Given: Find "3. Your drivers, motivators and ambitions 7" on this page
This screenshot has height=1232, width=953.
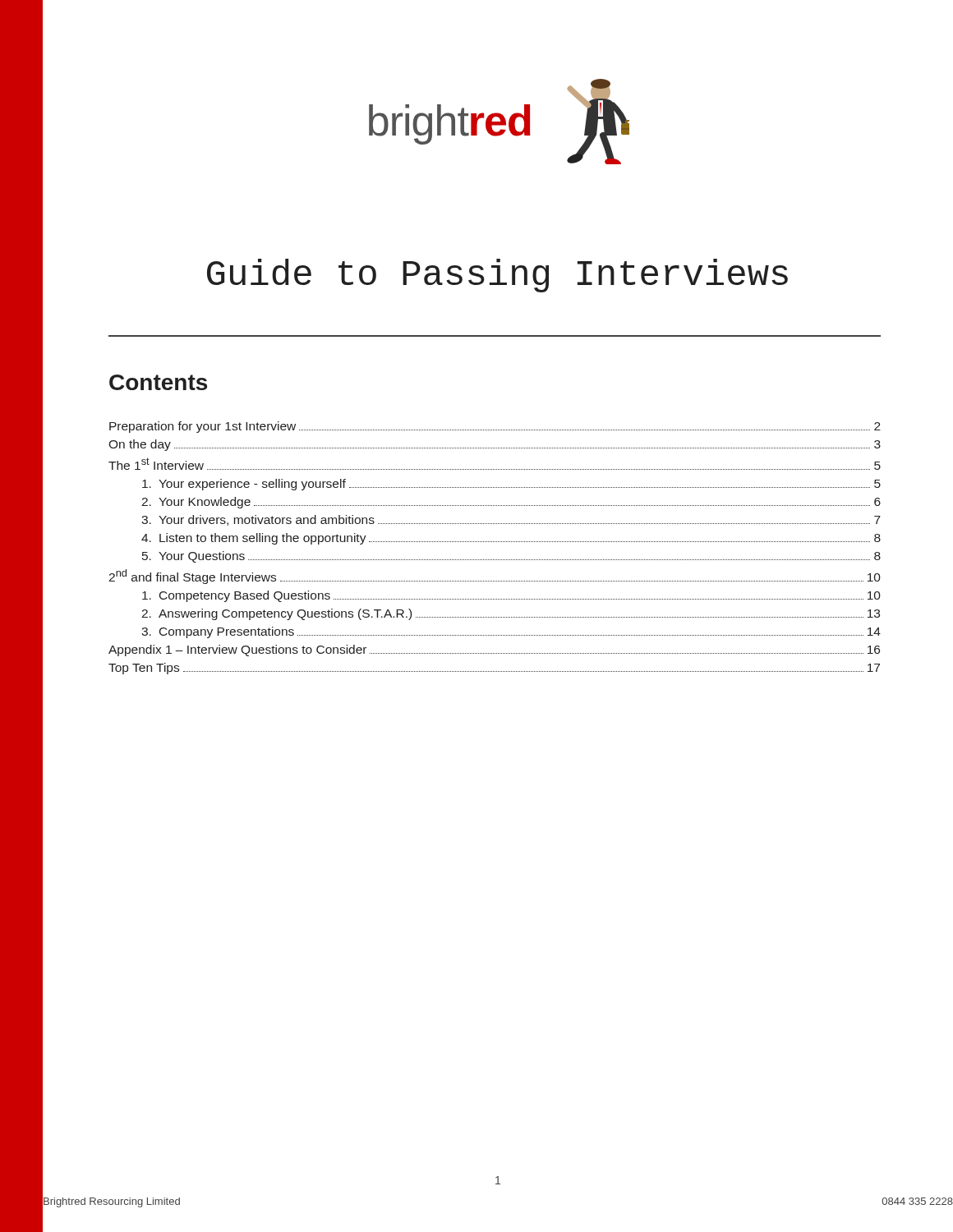Looking at the screenshot, I should click(x=511, y=520).
